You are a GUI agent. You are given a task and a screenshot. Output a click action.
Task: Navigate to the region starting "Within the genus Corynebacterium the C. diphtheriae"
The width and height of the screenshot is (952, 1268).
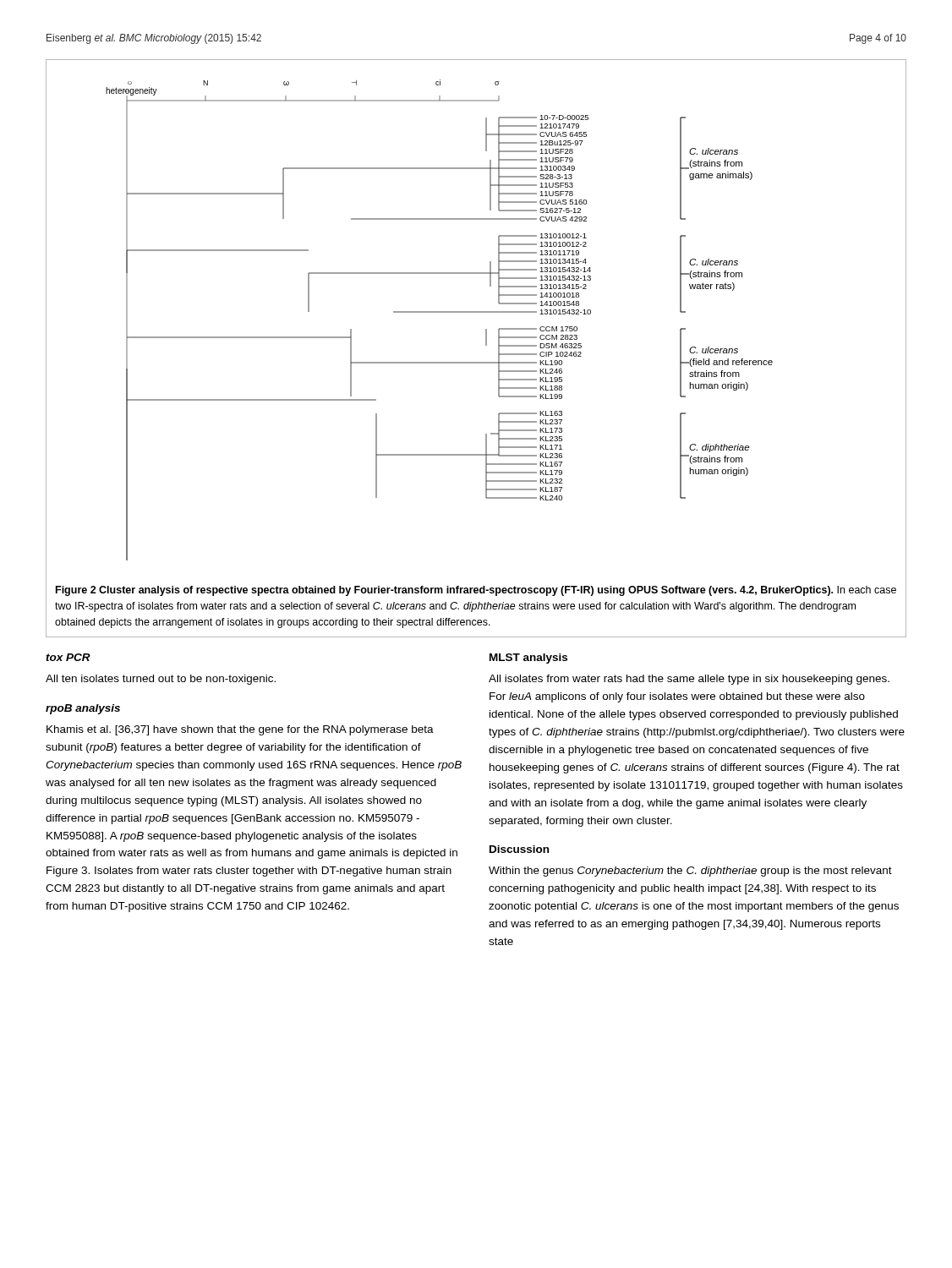click(697, 907)
